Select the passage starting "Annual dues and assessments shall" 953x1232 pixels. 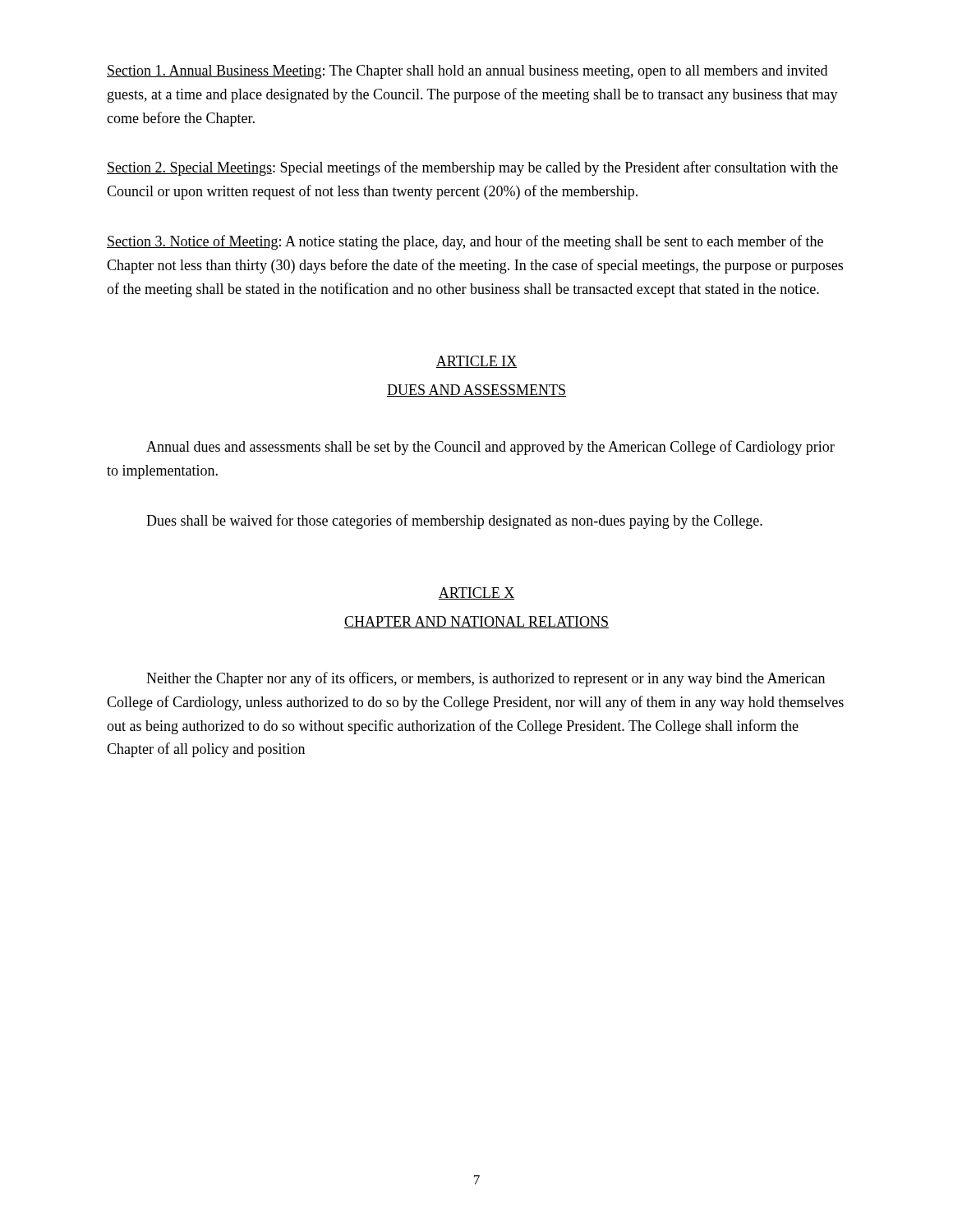click(476, 459)
